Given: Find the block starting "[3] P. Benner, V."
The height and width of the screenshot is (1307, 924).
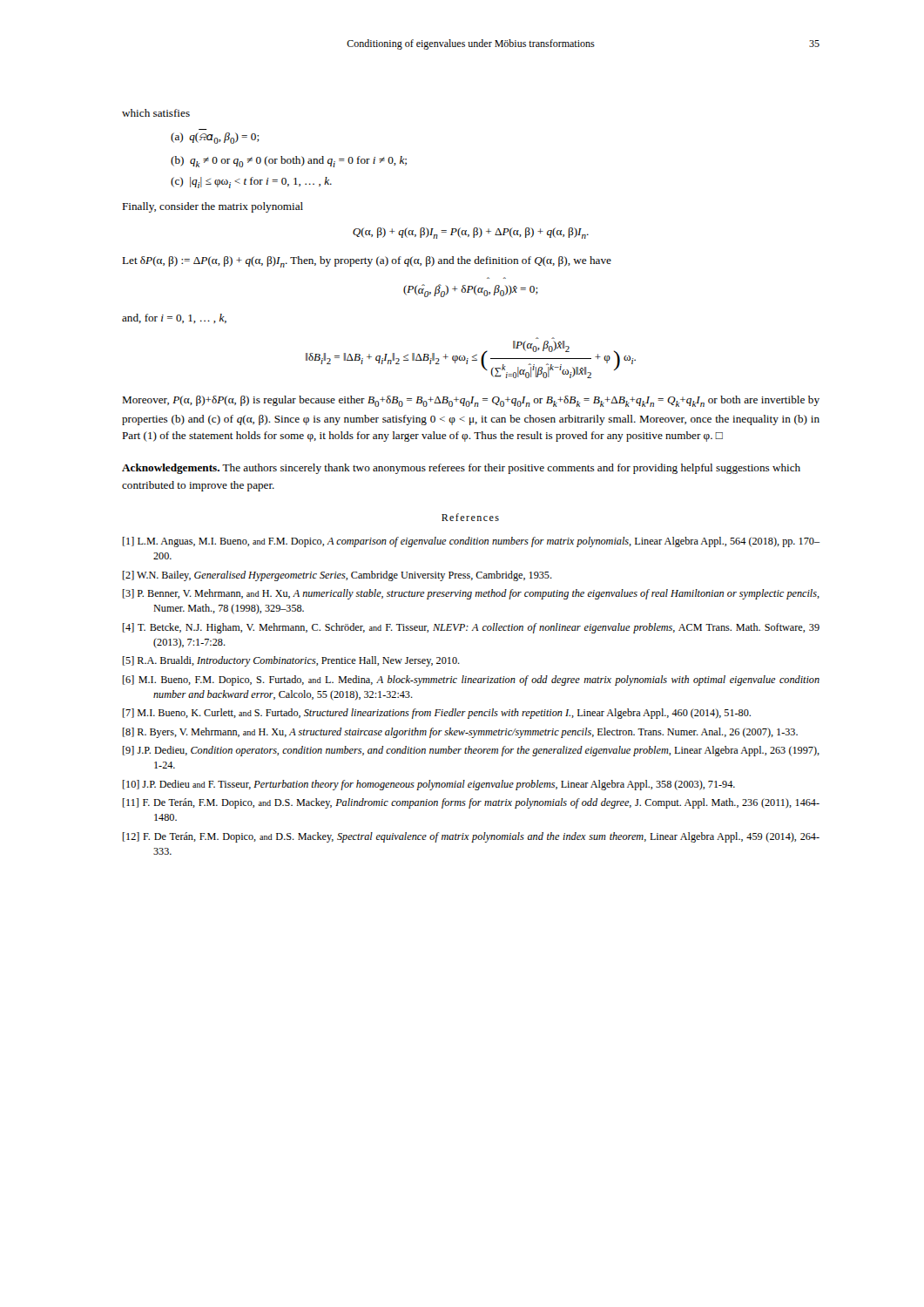Looking at the screenshot, I should tap(471, 601).
